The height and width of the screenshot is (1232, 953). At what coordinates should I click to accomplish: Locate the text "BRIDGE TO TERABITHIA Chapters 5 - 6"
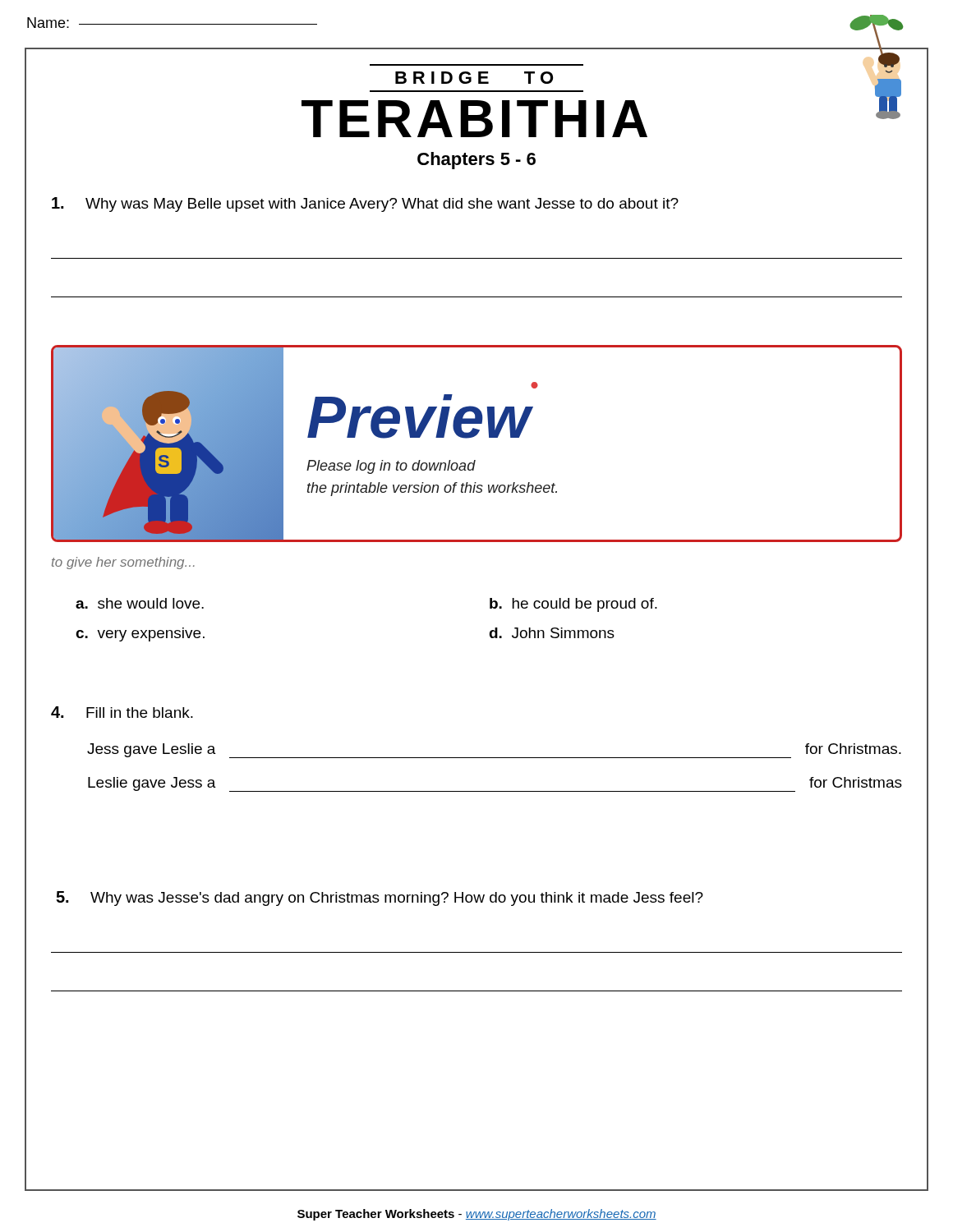pyautogui.click(x=476, y=117)
